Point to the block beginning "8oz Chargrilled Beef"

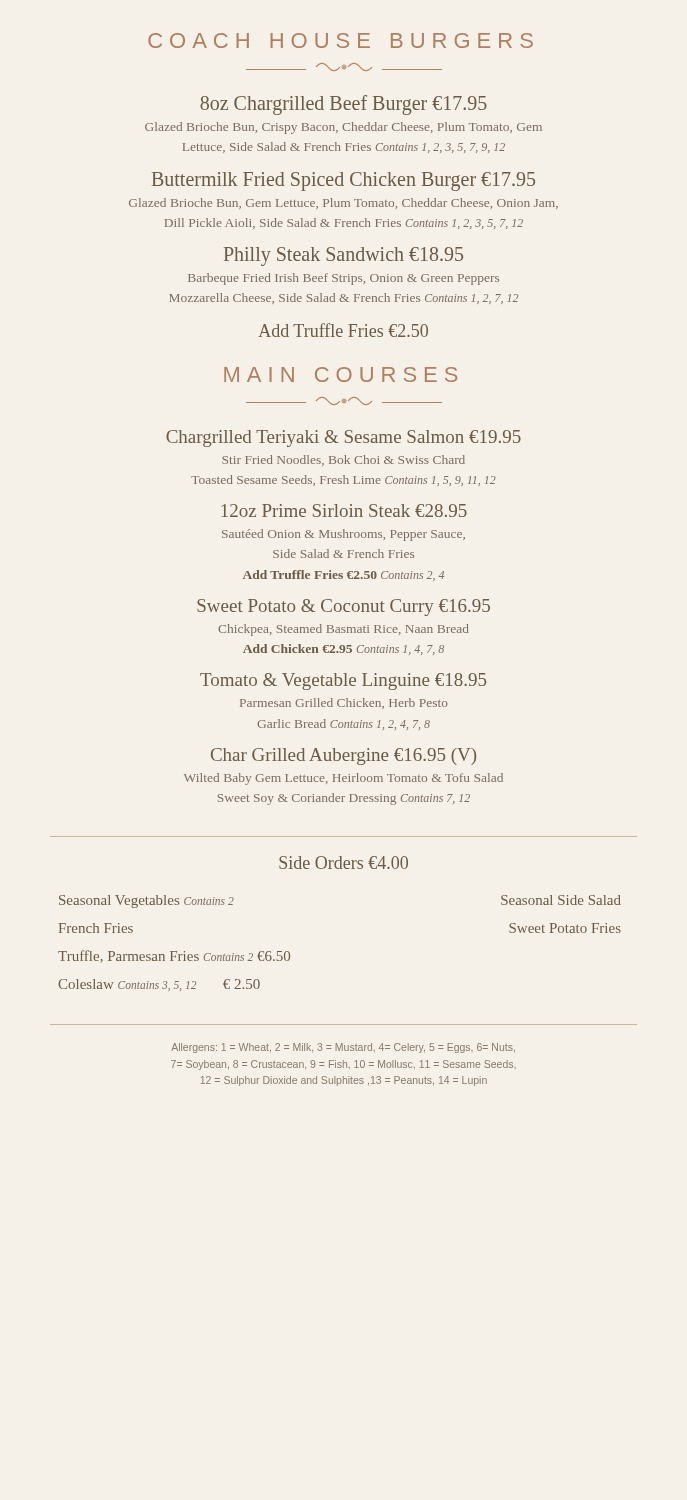[344, 125]
